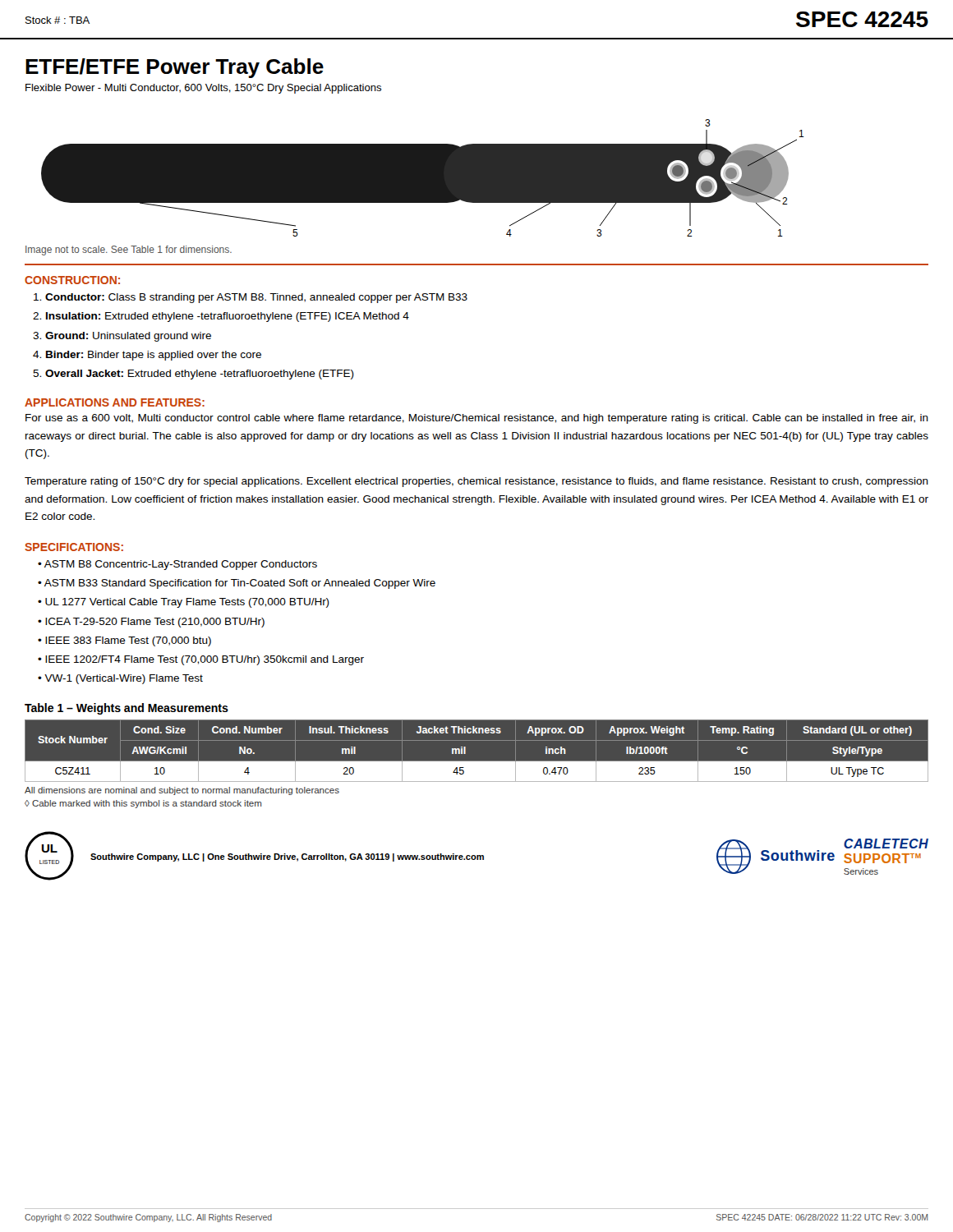
Task: Find the list item containing "• IEEE 383 Flame Test"
Action: coord(125,640)
